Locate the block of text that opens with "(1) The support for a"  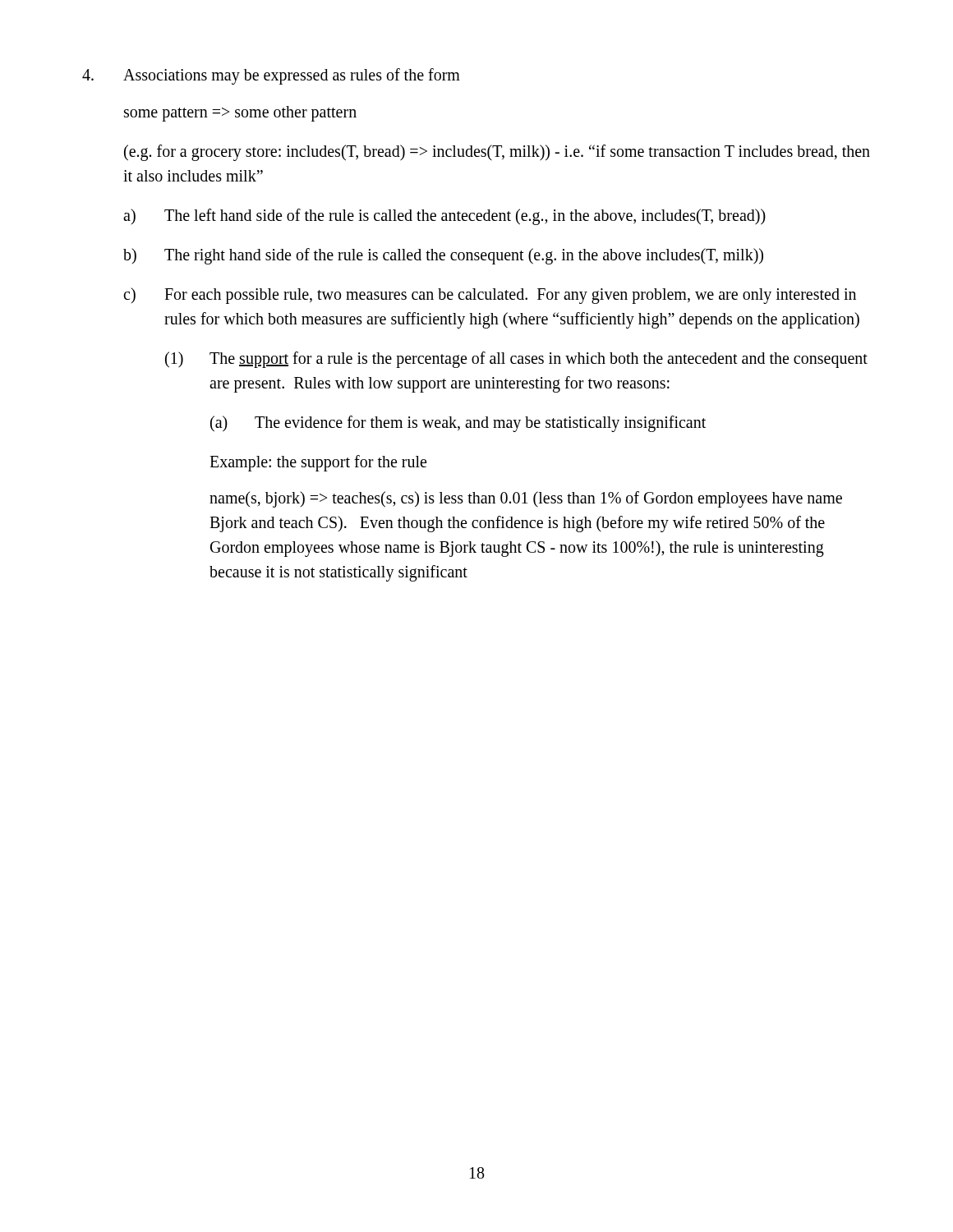pyautogui.click(x=518, y=370)
